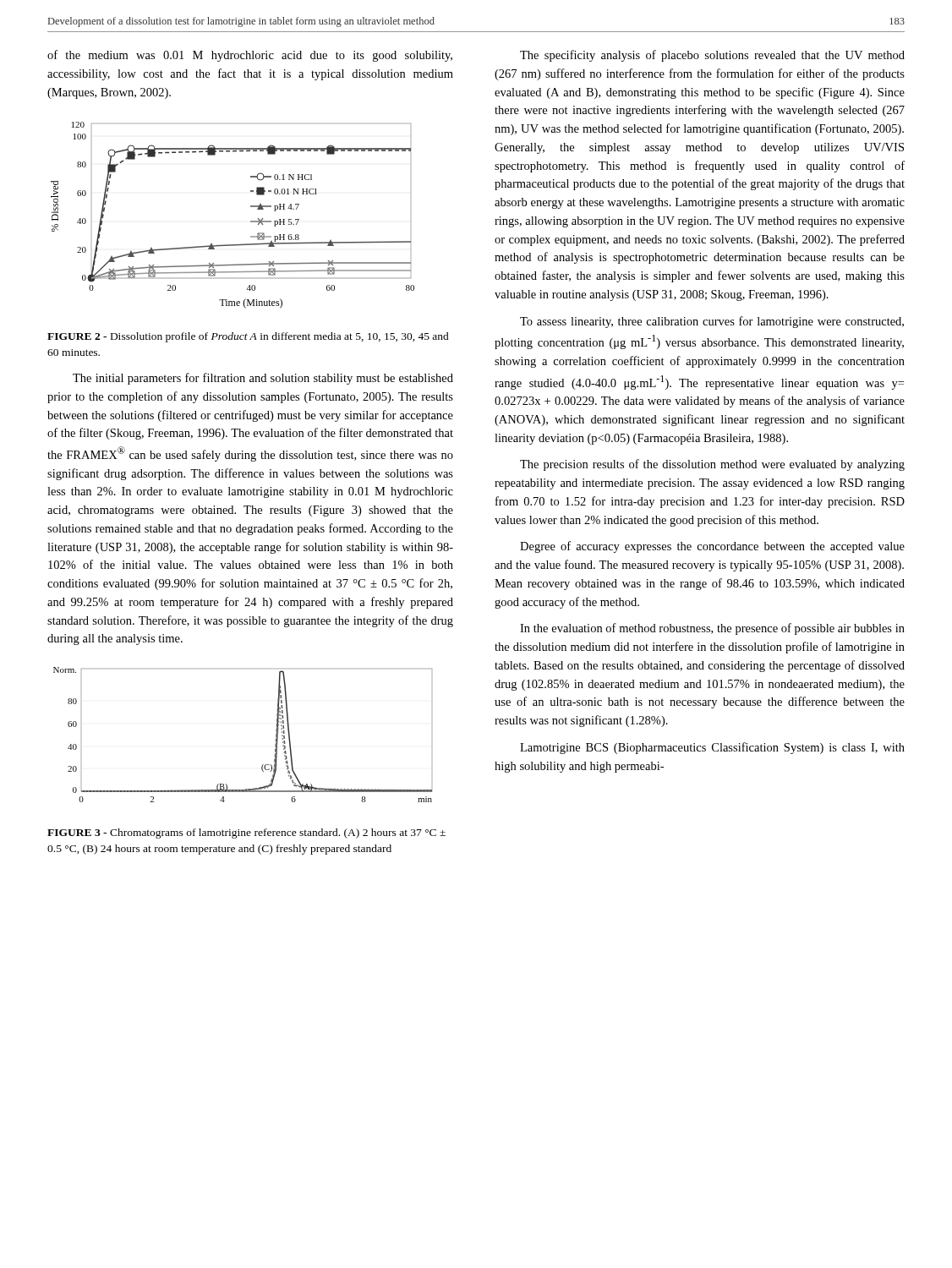952x1268 pixels.
Task: Navigate to the block starting "FIGURE 3 - Chromatograms of"
Action: (x=247, y=840)
